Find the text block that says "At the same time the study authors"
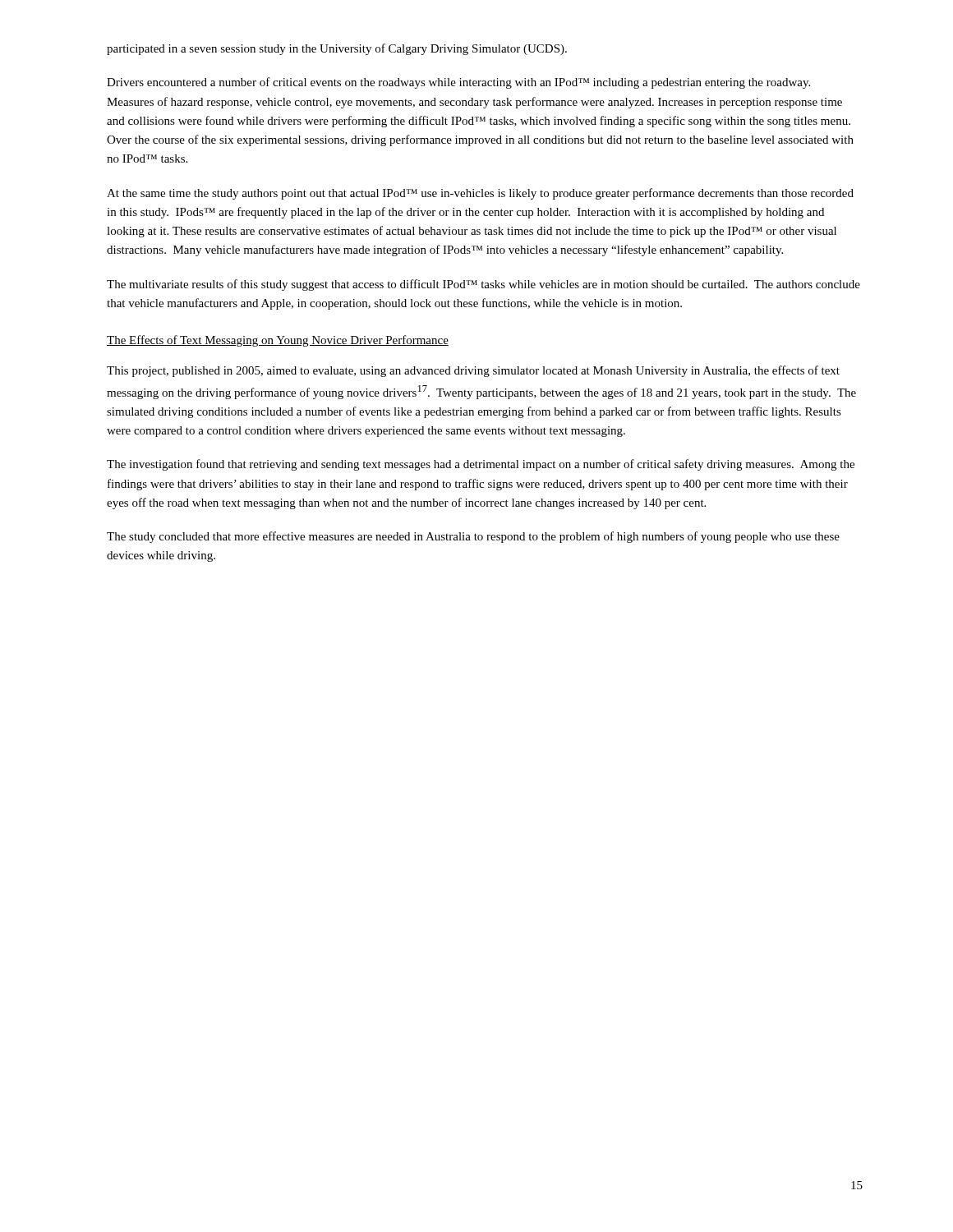This screenshot has height=1232, width=953. coord(480,221)
